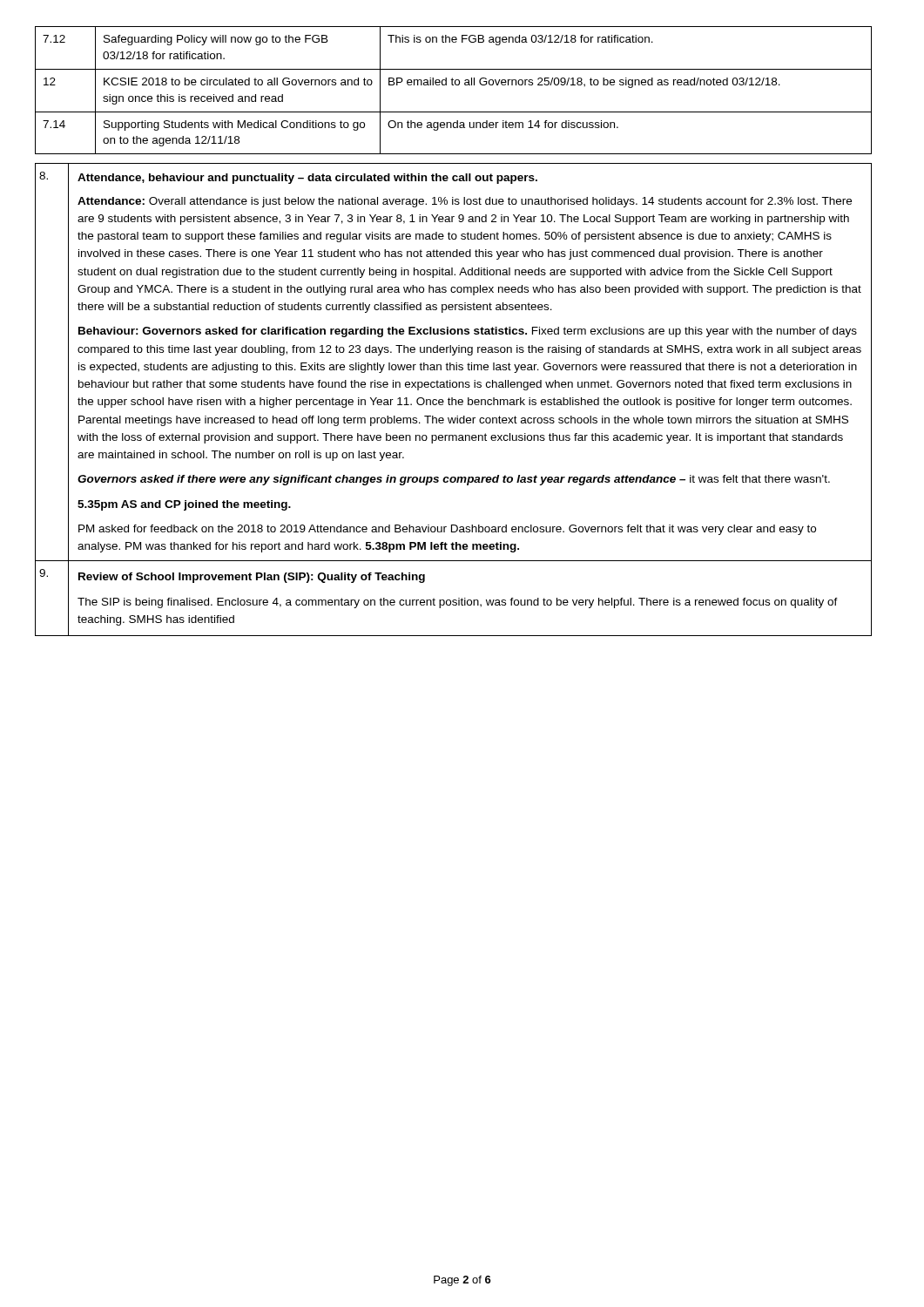Point to the block beginning "Attendance: Overall attendance"
This screenshot has width=924, height=1307.
pyautogui.click(x=469, y=253)
